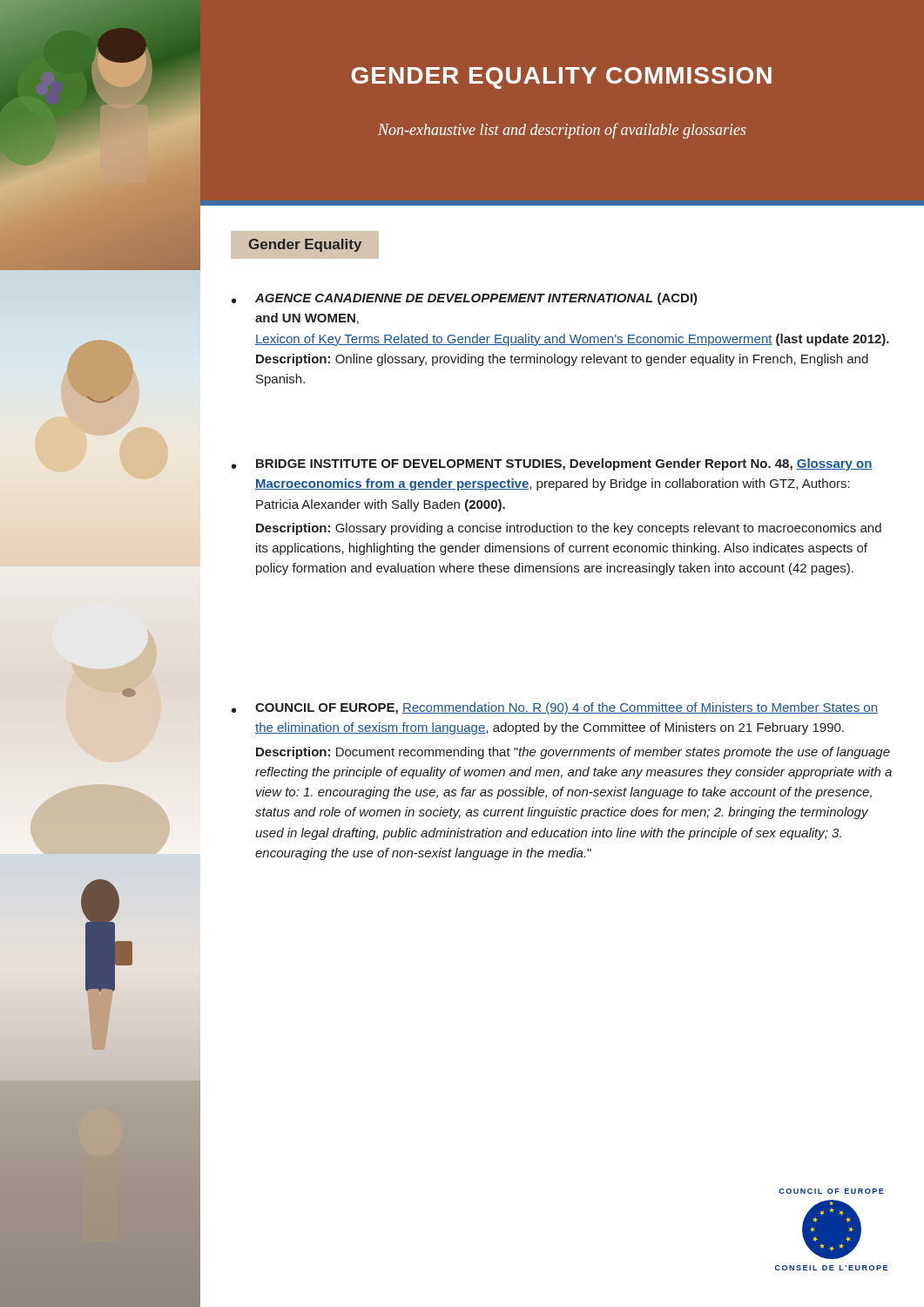Locate the logo
Image resolution: width=924 pixels, height=1307 pixels.
coord(832,1229)
